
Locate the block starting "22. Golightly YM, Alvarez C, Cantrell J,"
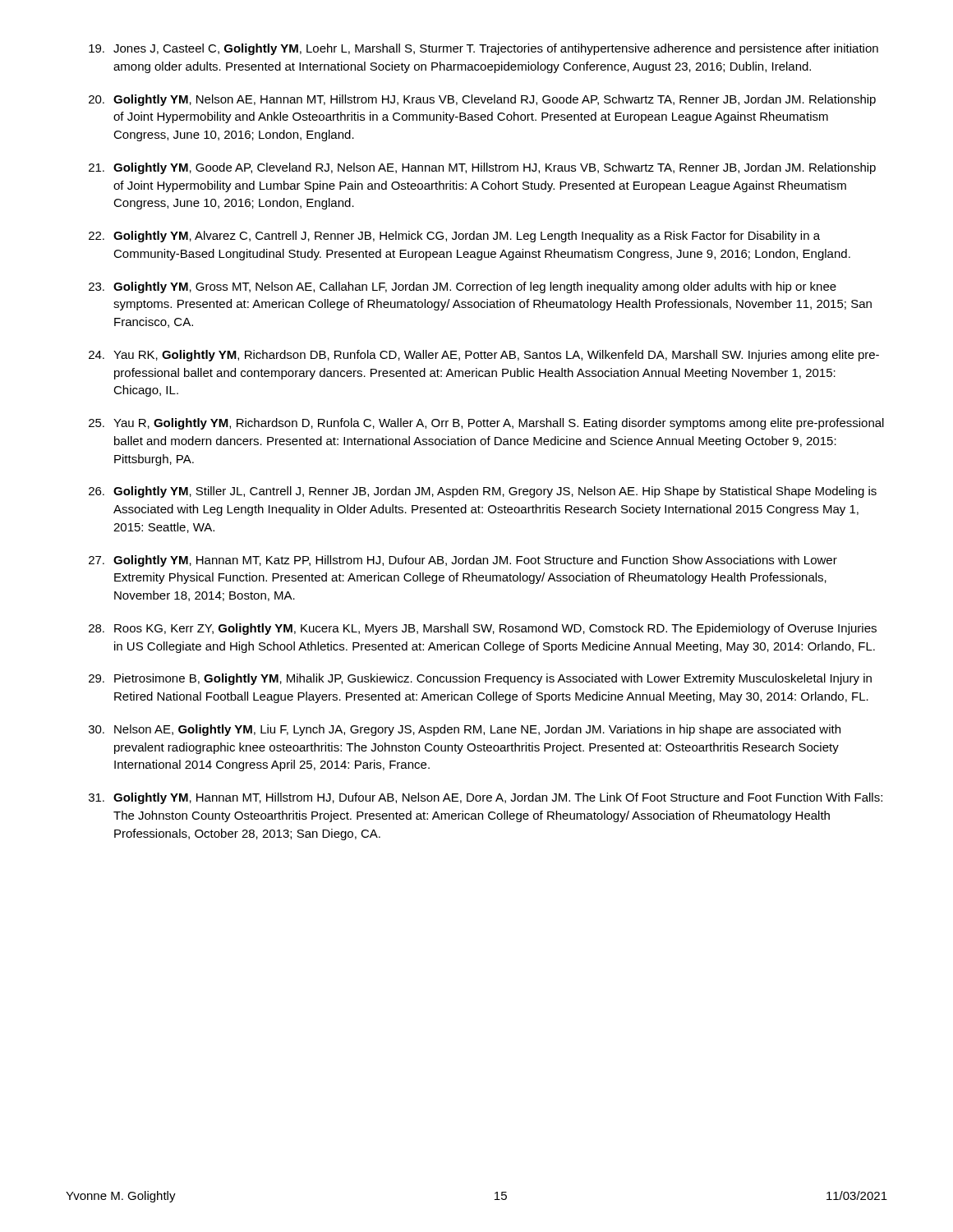pos(476,245)
